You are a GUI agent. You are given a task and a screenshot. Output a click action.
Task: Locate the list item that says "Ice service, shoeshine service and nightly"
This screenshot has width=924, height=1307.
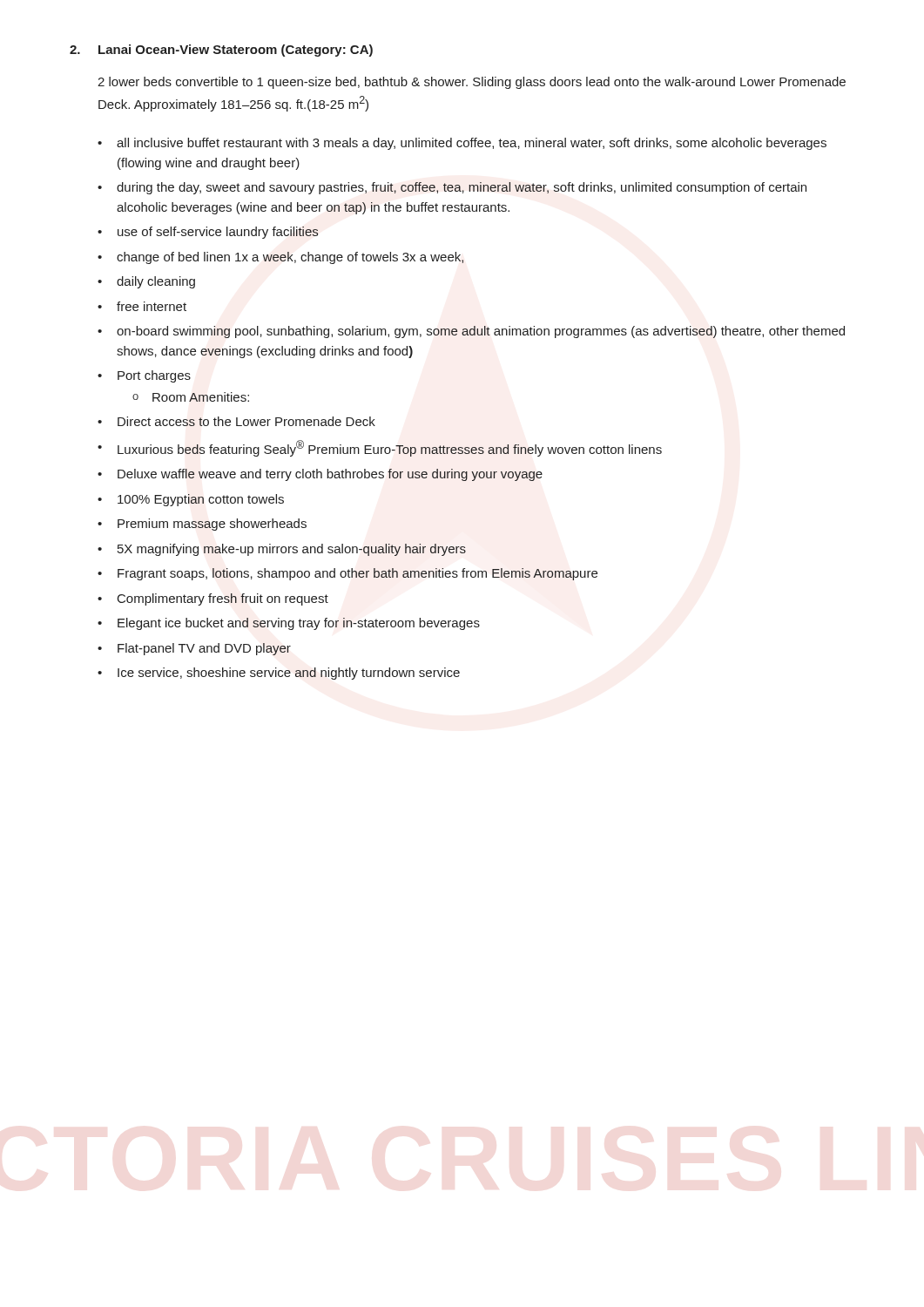(279, 674)
